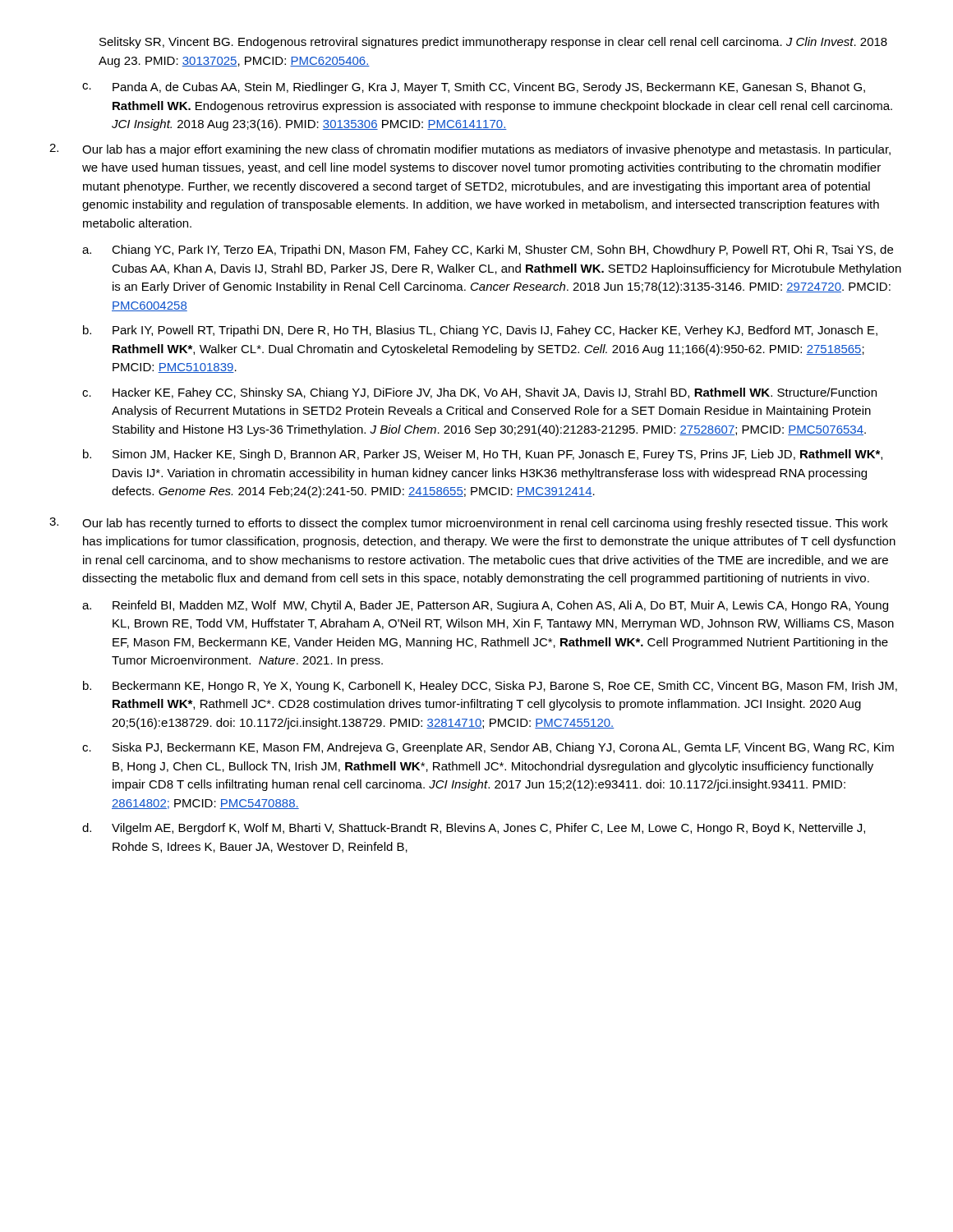
Task: Locate the list item that says "a. Chiang YC, Park IY, Terzo EA,"
Action: coord(493,278)
